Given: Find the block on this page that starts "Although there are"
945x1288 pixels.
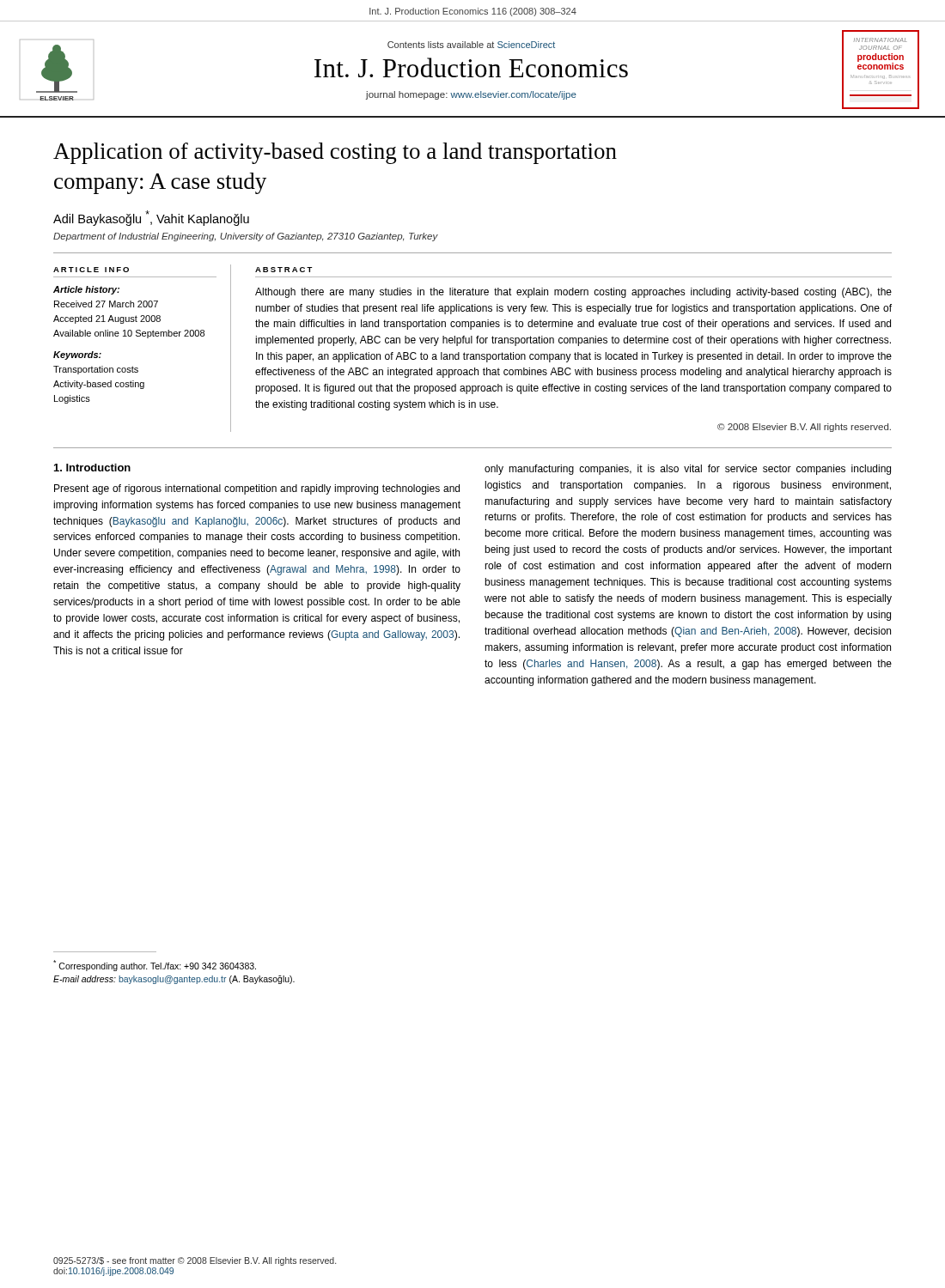Looking at the screenshot, I should [x=573, y=348].
